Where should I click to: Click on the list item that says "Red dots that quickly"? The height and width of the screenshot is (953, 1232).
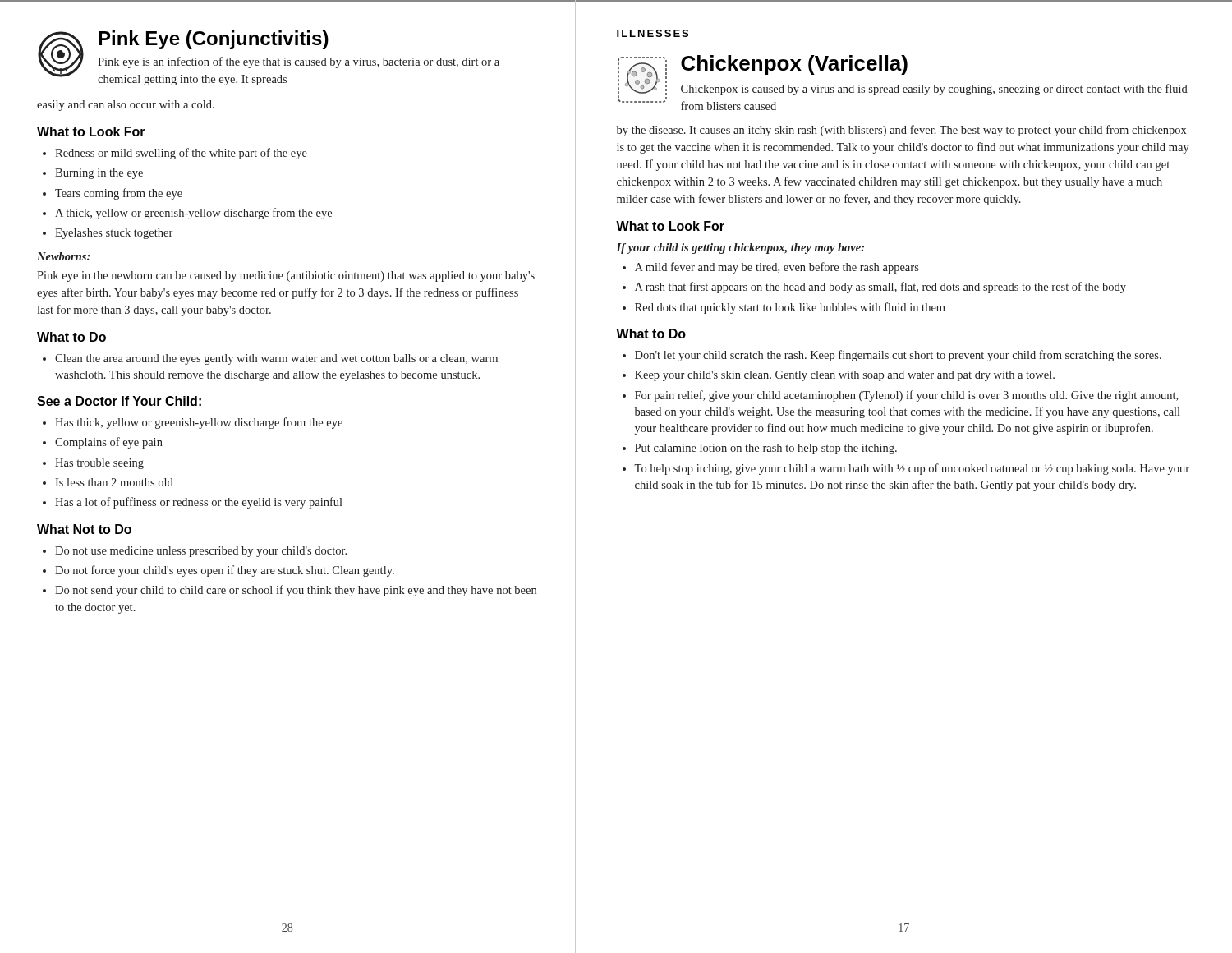coord(790,307)
